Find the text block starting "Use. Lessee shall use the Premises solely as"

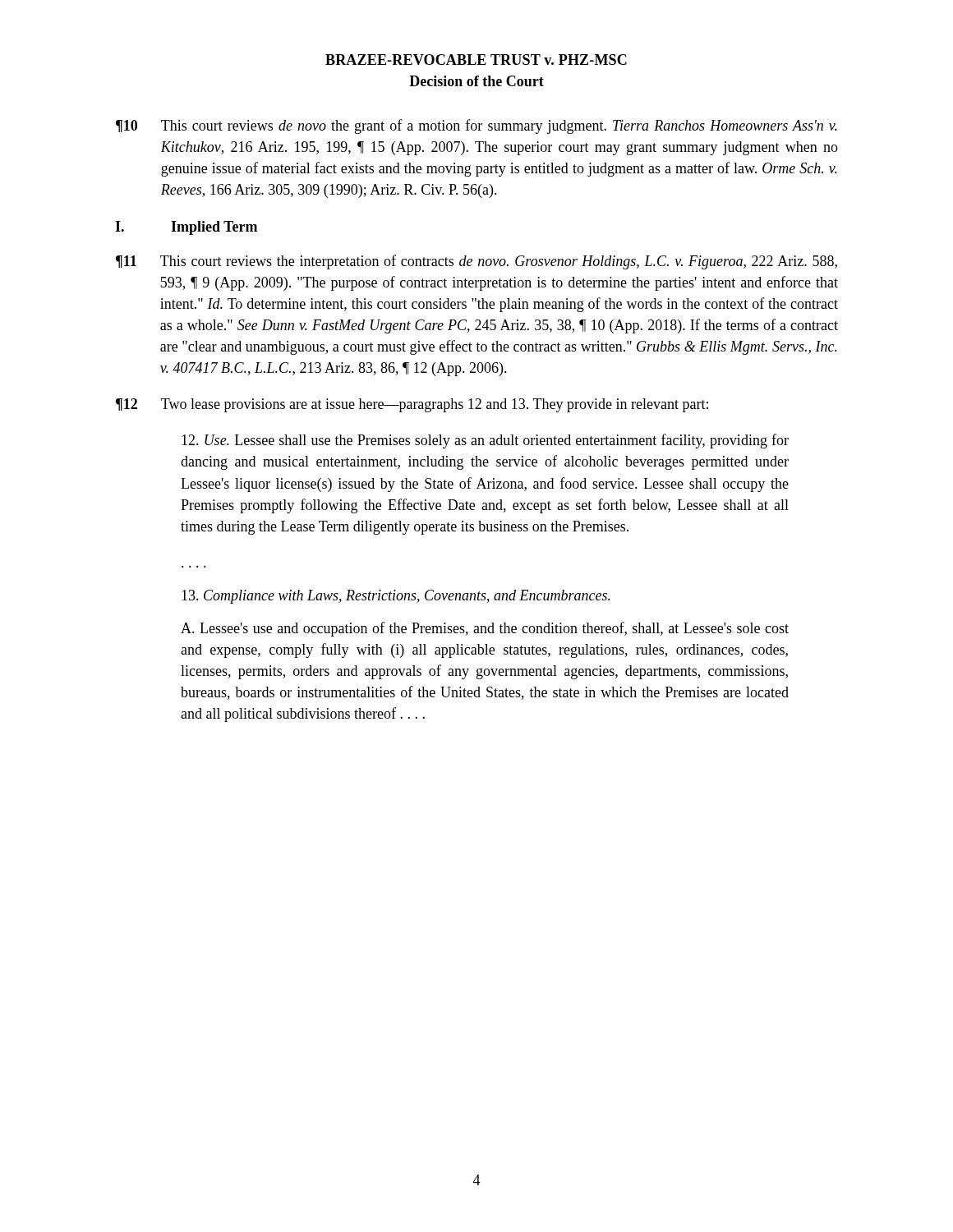tap(485, 483)
